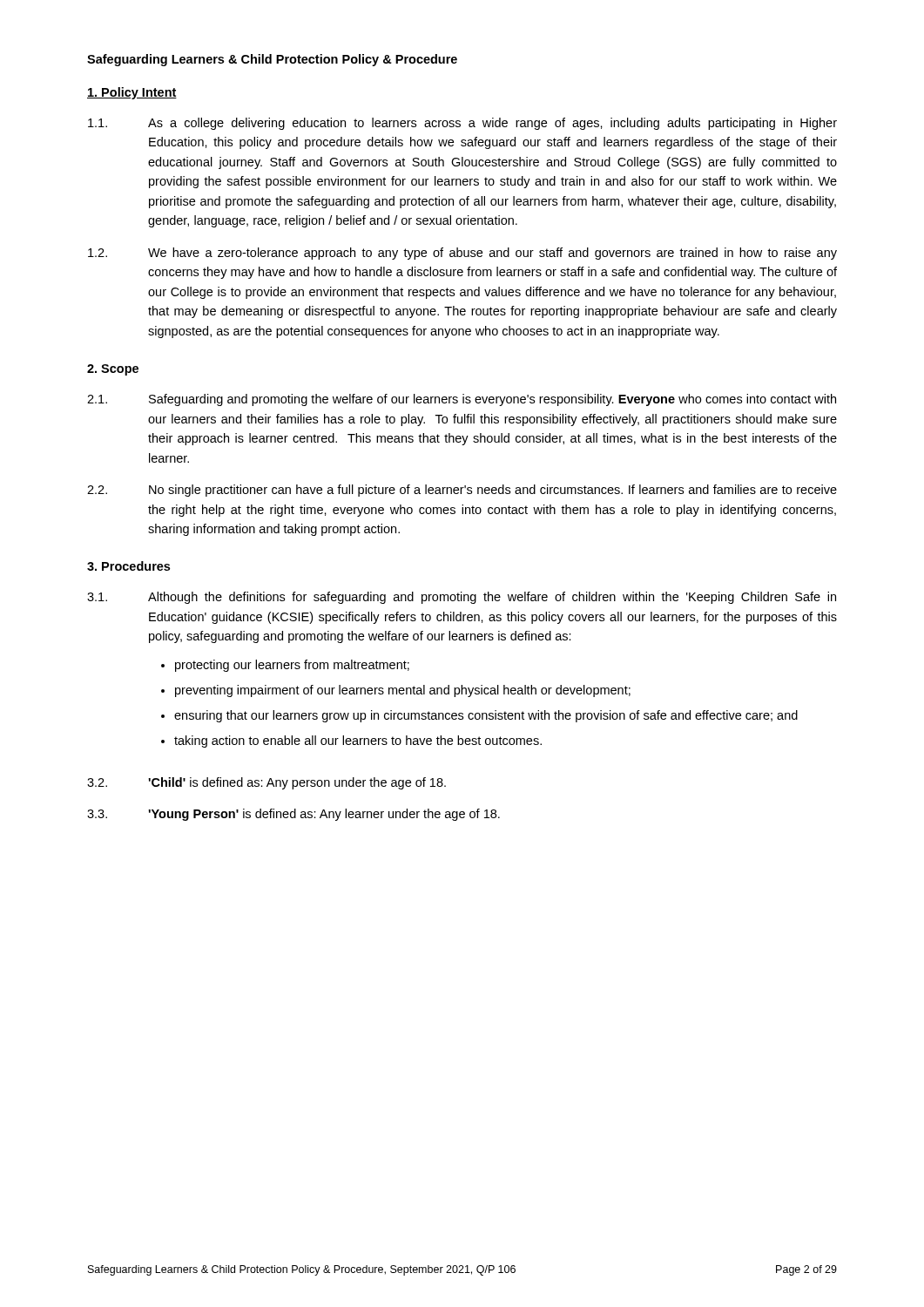Find the list item with the text "preventing impairment of"
The height and width of the screenshot is (1307, 924).
(403, 690)
